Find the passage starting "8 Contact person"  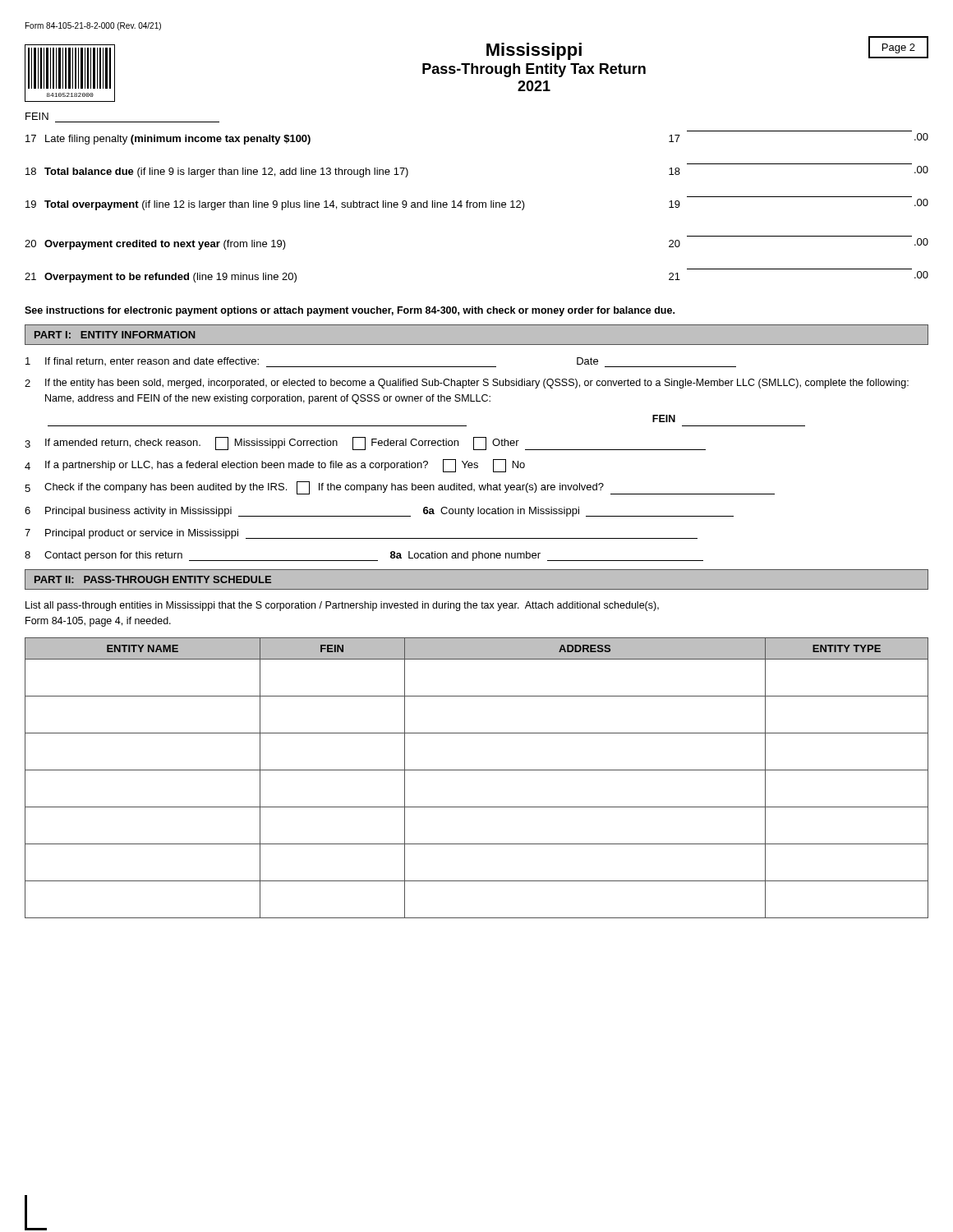[476, 554]
